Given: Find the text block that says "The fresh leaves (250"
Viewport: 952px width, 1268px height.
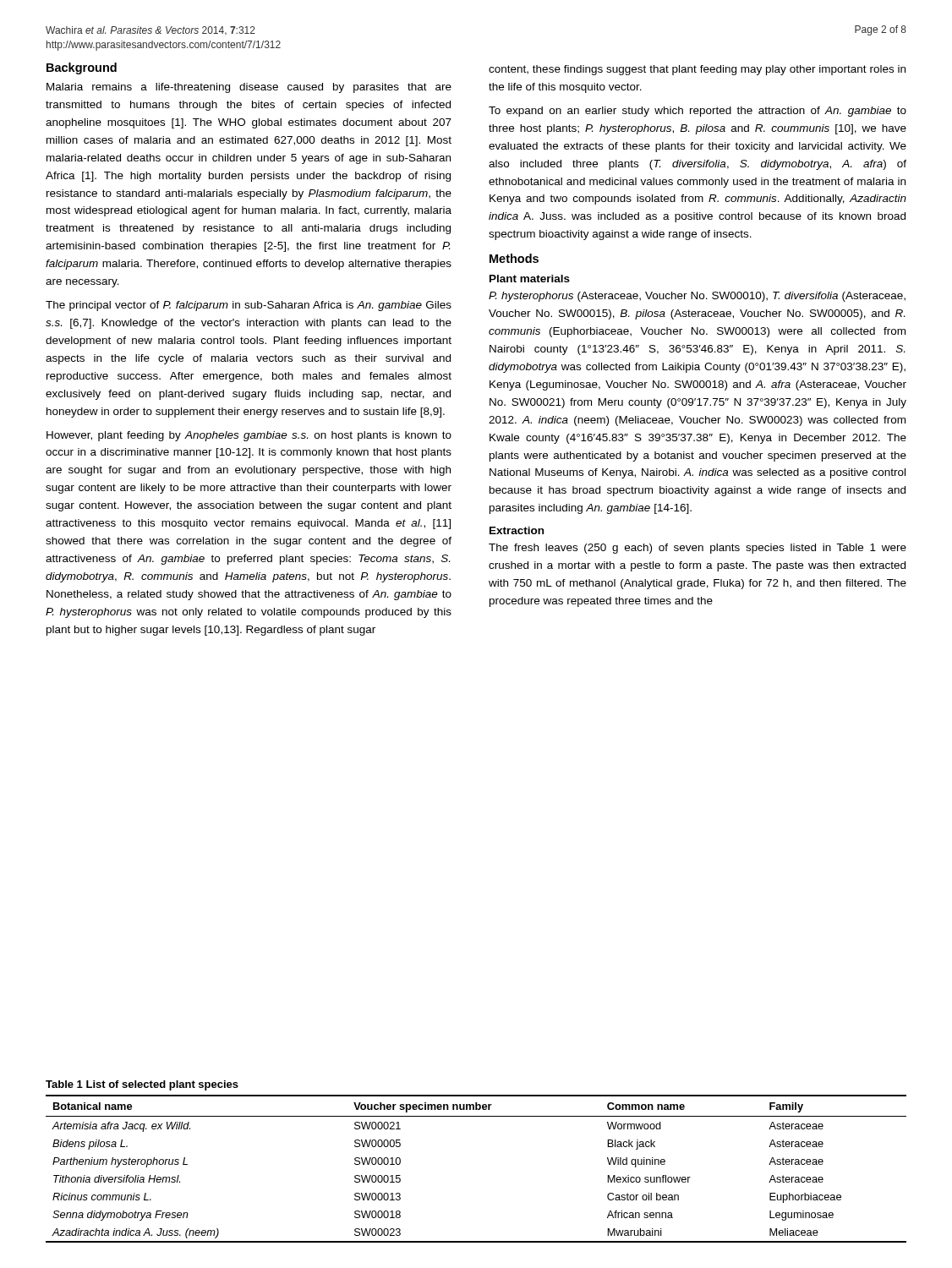Looking at the screenshot, I should (697, 575).
